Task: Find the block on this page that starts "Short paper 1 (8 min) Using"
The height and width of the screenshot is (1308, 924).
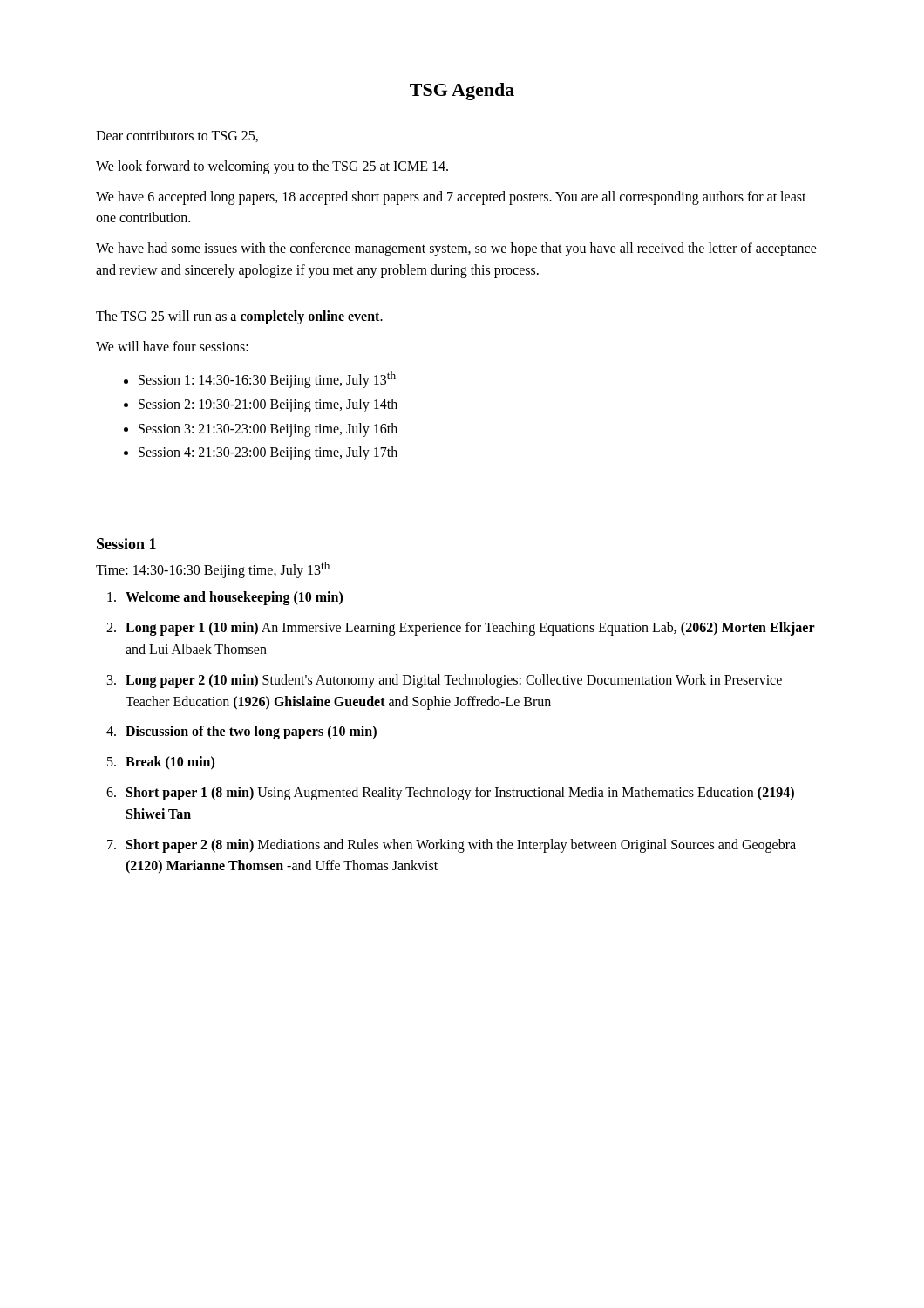Action: 460,803
